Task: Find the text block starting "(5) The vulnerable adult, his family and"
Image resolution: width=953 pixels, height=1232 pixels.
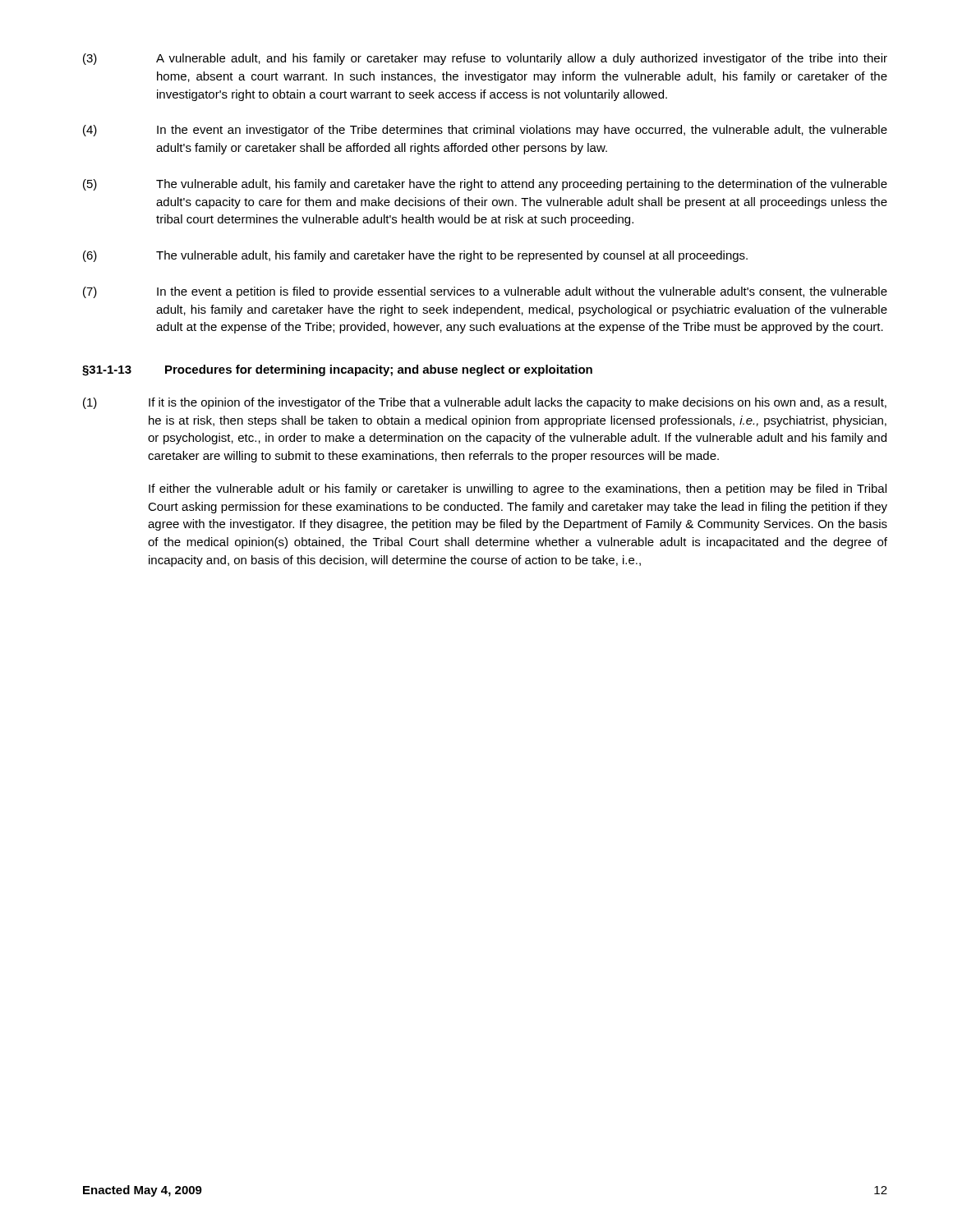Action: coord(485,201)
